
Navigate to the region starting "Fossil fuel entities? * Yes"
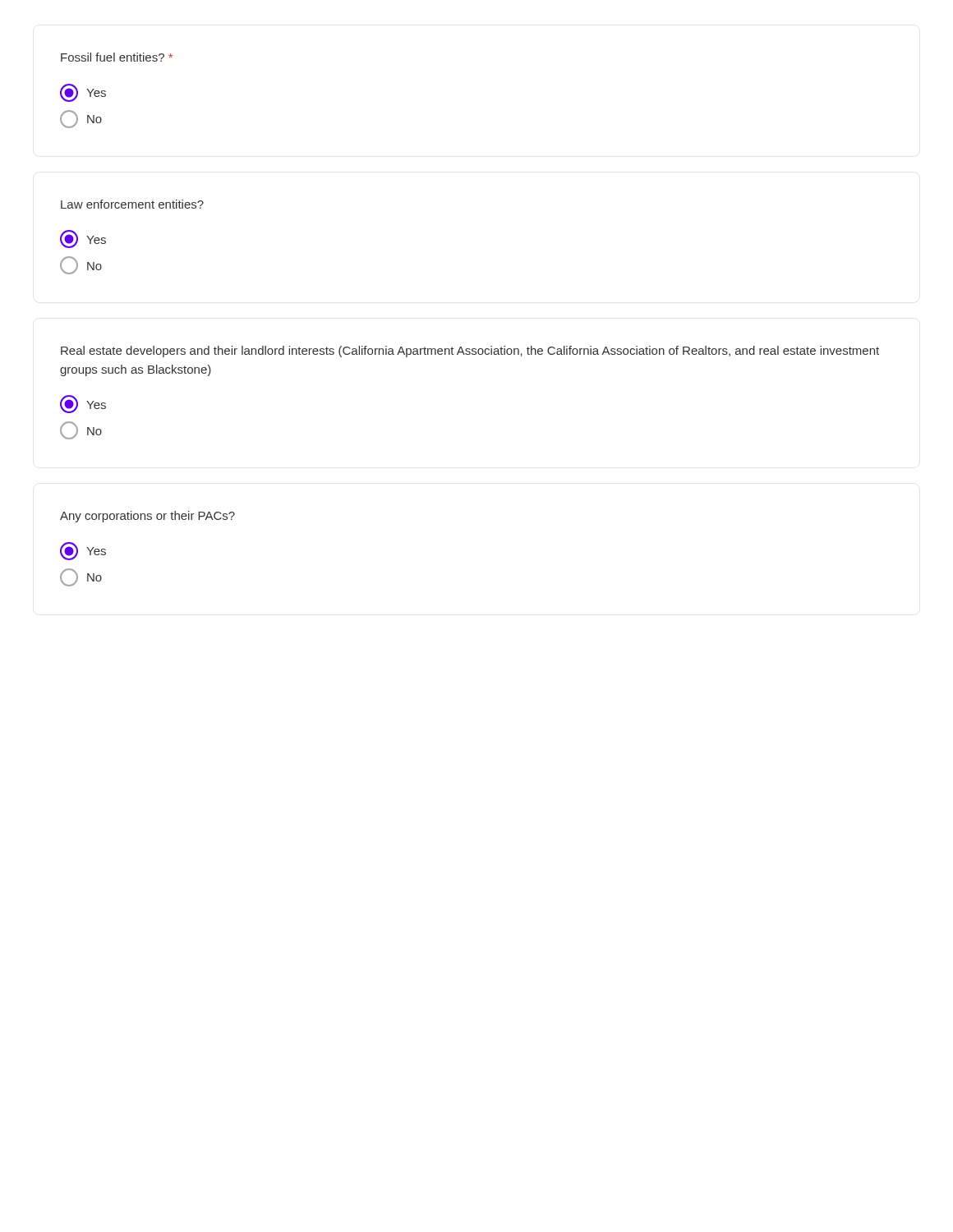pyautogui.click(x=117, y=57)
